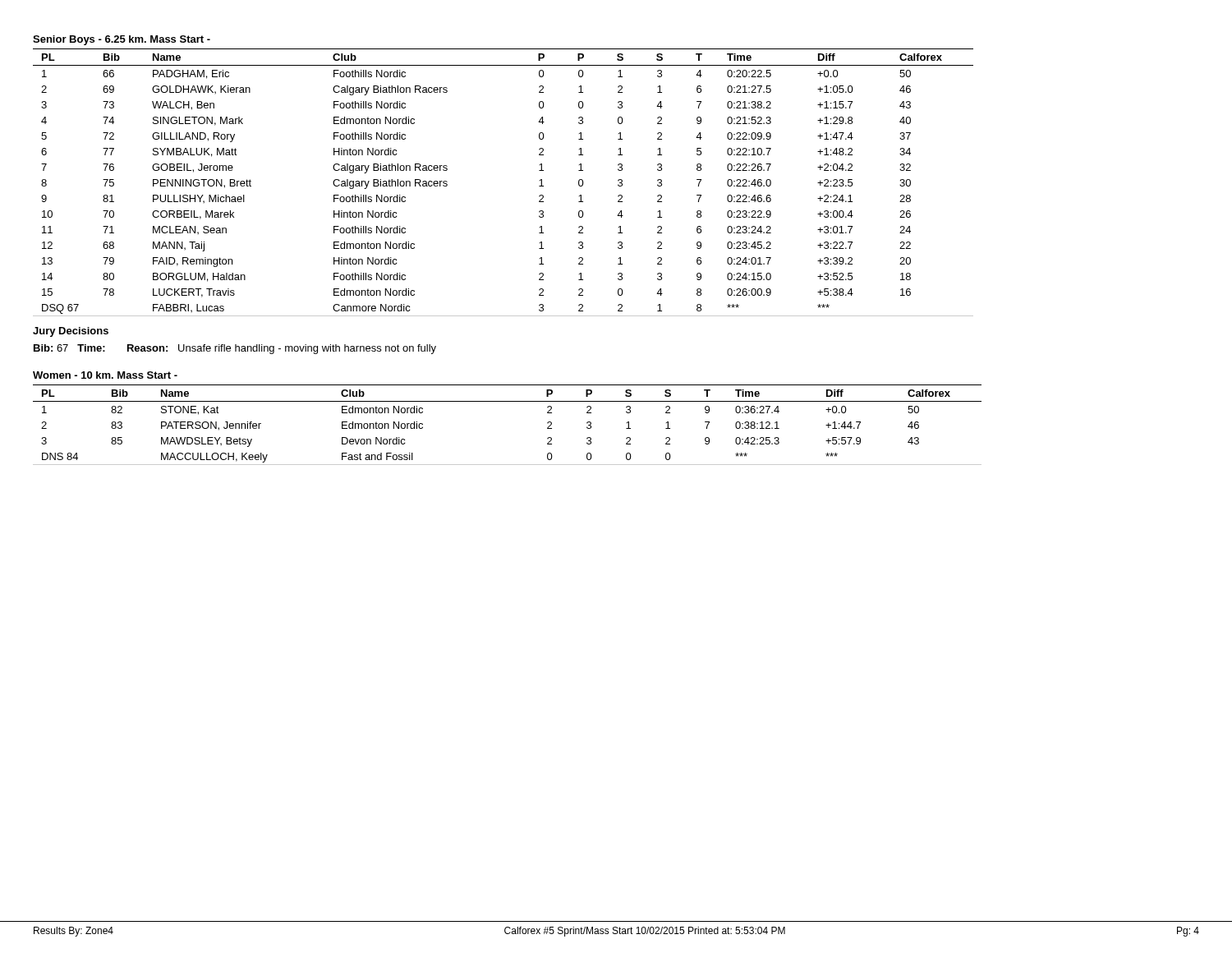Locate the block of text that opens with "Bib: 67 Time: Reason:"

pyautogui.click(x=235, y=348)
